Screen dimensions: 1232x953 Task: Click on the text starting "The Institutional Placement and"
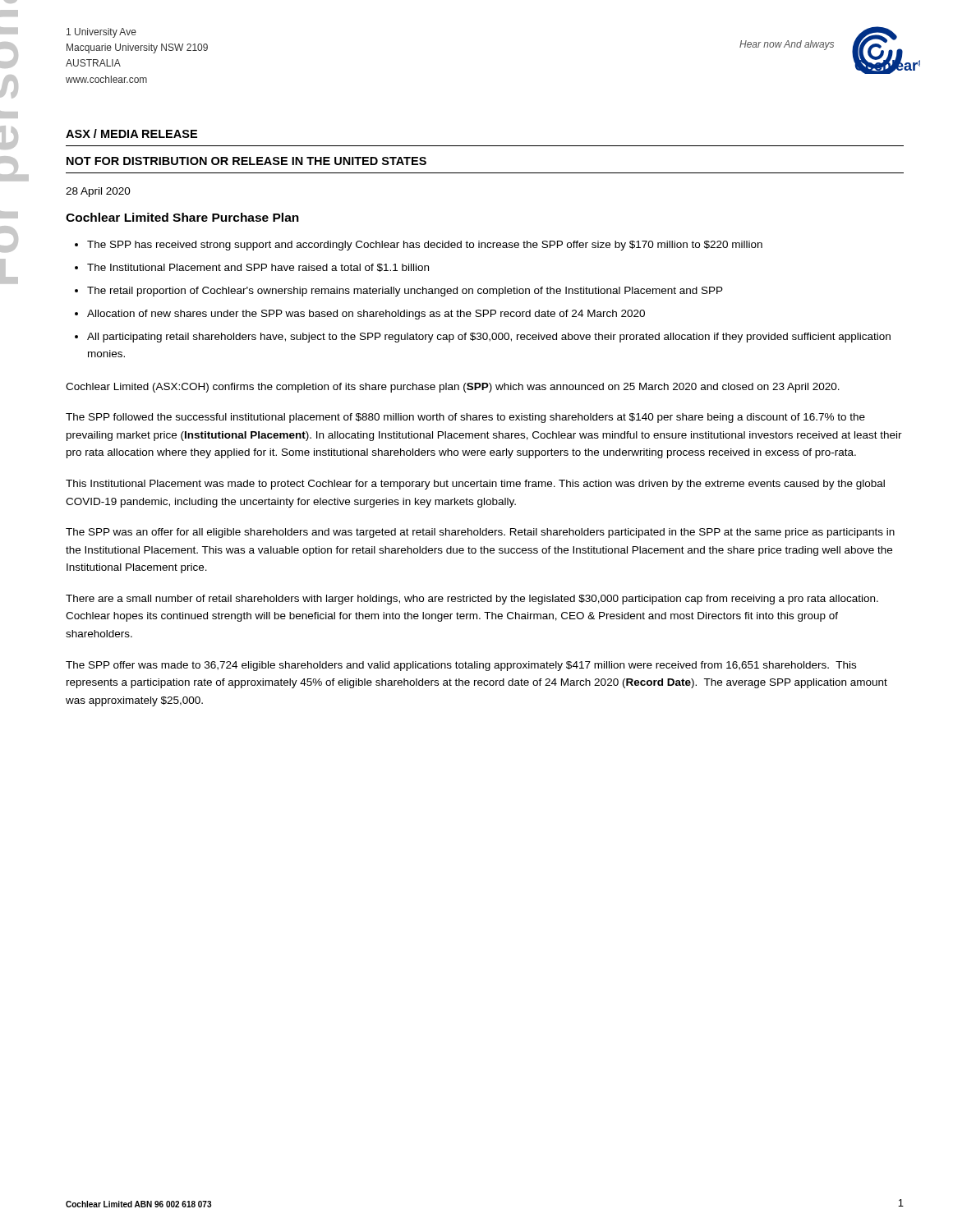[258, 267]
